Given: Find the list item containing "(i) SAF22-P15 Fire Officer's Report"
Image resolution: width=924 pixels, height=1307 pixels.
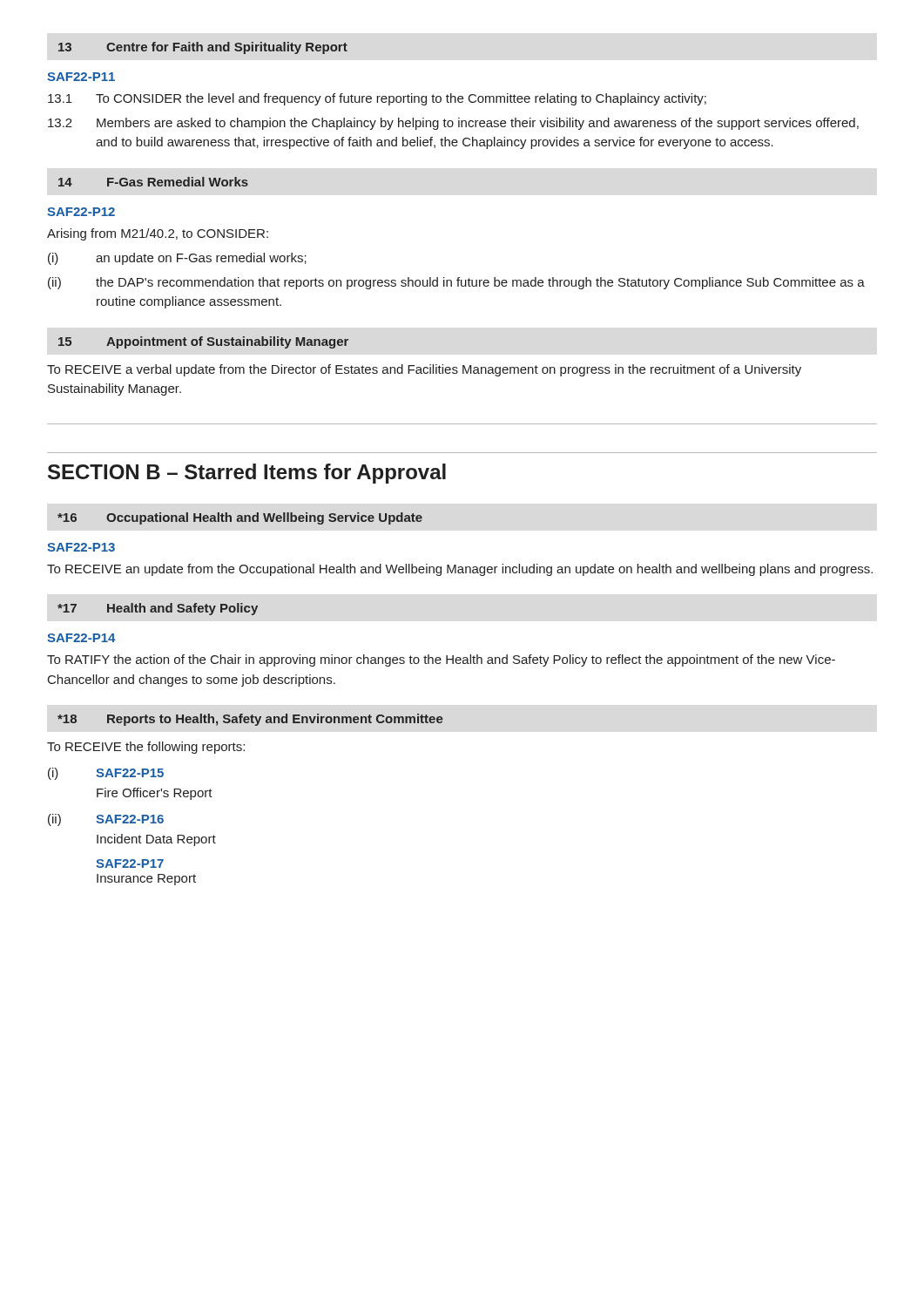Looking at the screenshot, I should [x=130, y=783].
